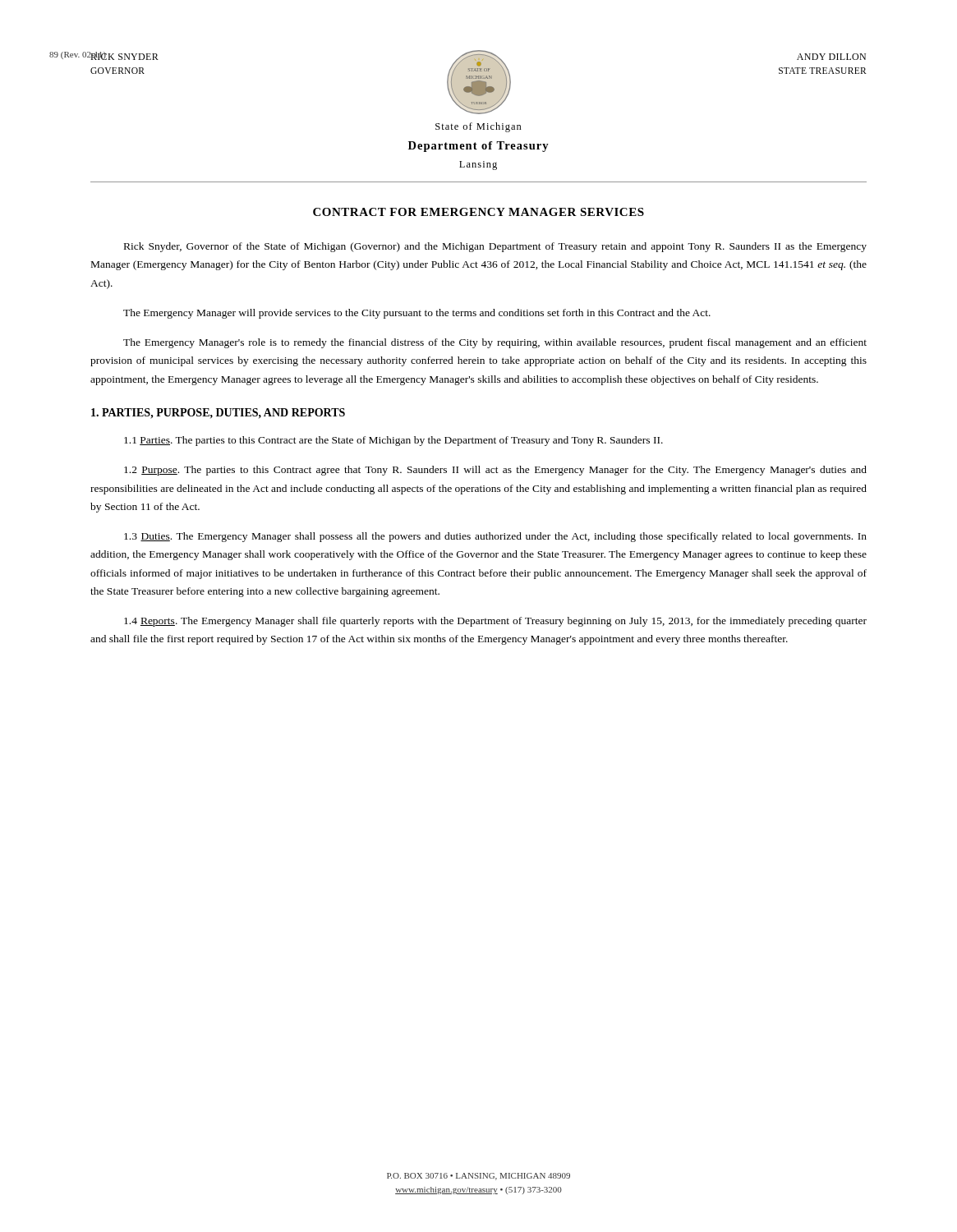957x1232 pixels.
Task: Click the passage that begins "The Emergency Manager's"
Action: click(x=478, y=361)
